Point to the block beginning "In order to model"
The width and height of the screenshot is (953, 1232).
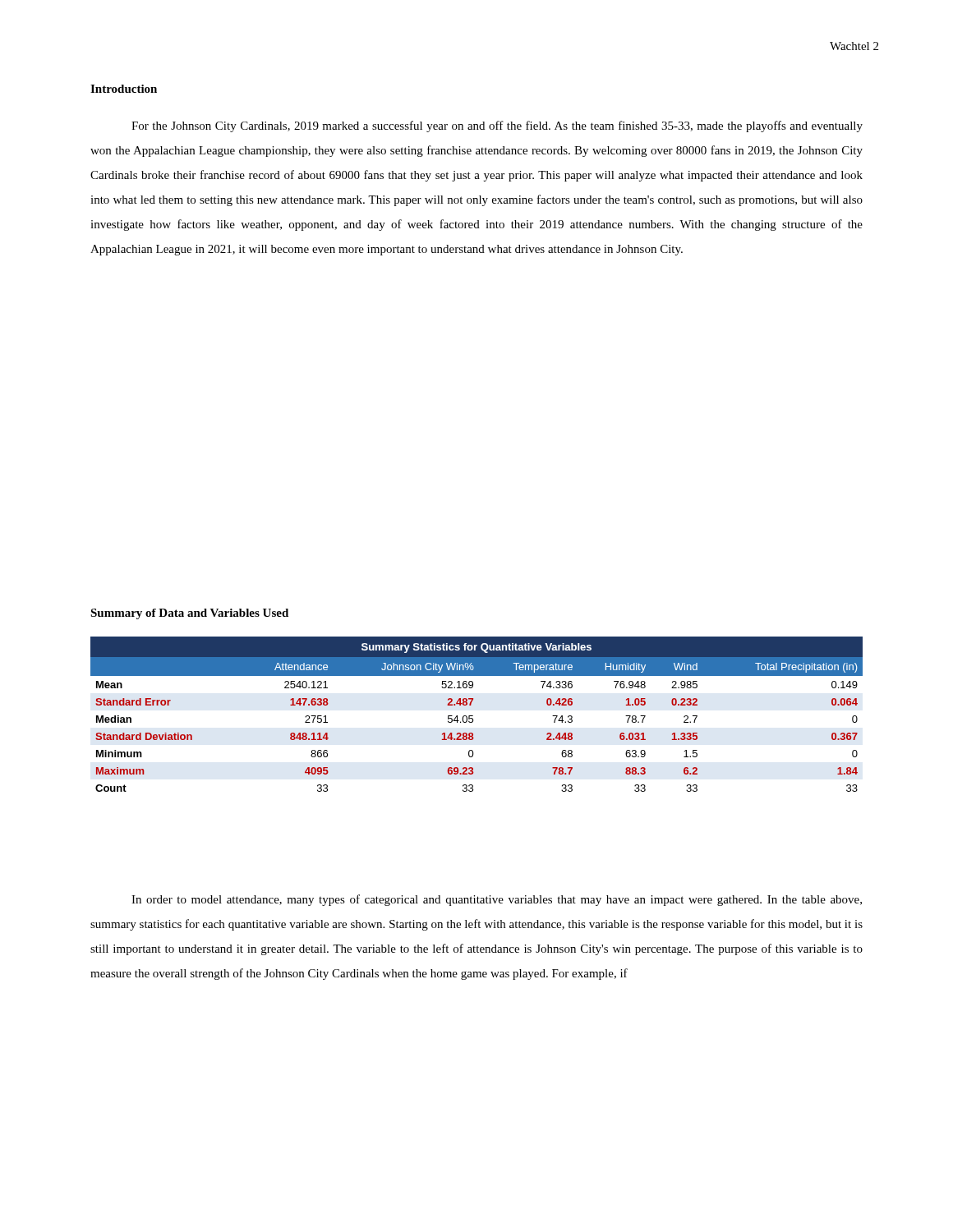(x=476, y=936)
